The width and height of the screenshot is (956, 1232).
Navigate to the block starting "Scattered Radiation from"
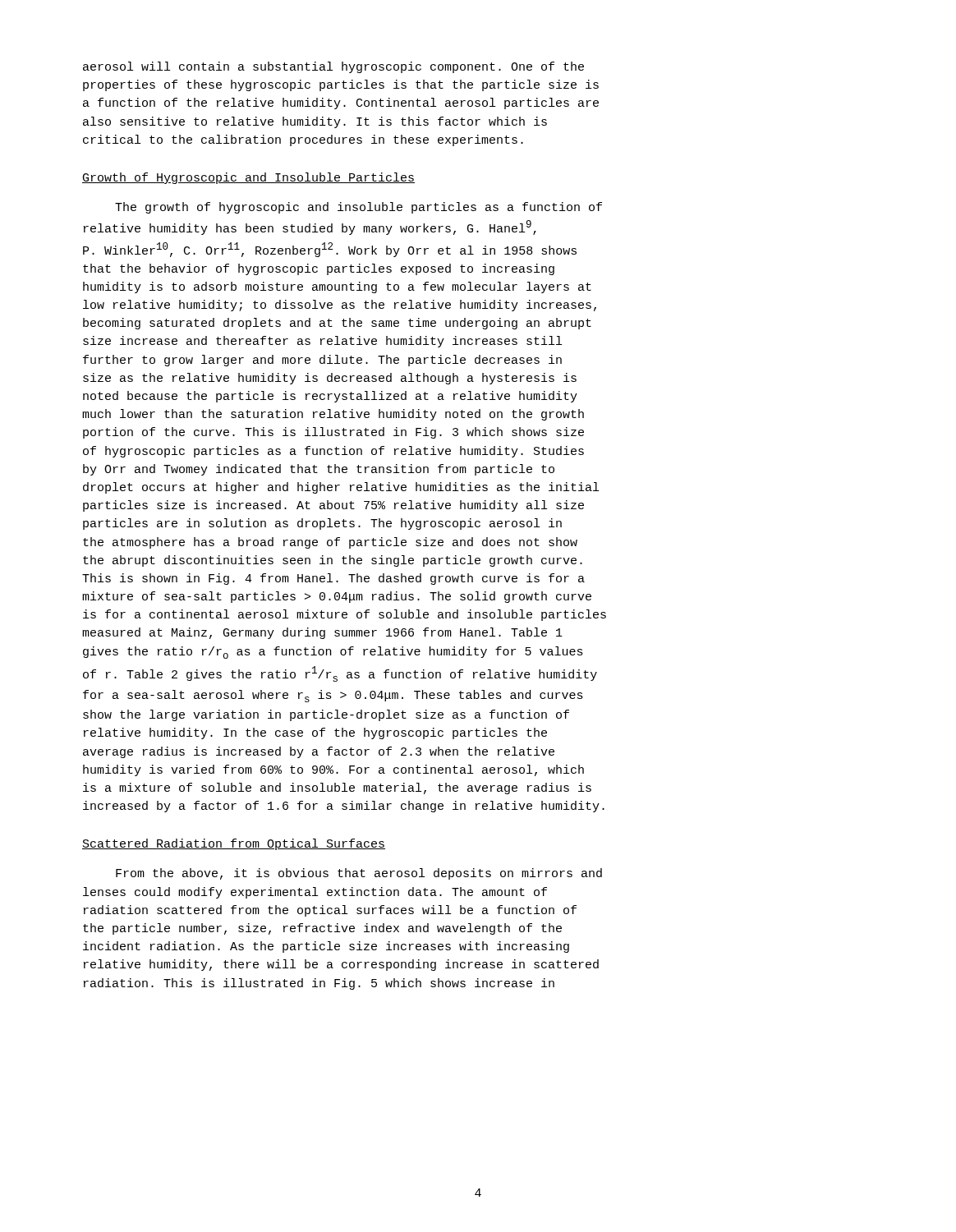coord(234,845)
